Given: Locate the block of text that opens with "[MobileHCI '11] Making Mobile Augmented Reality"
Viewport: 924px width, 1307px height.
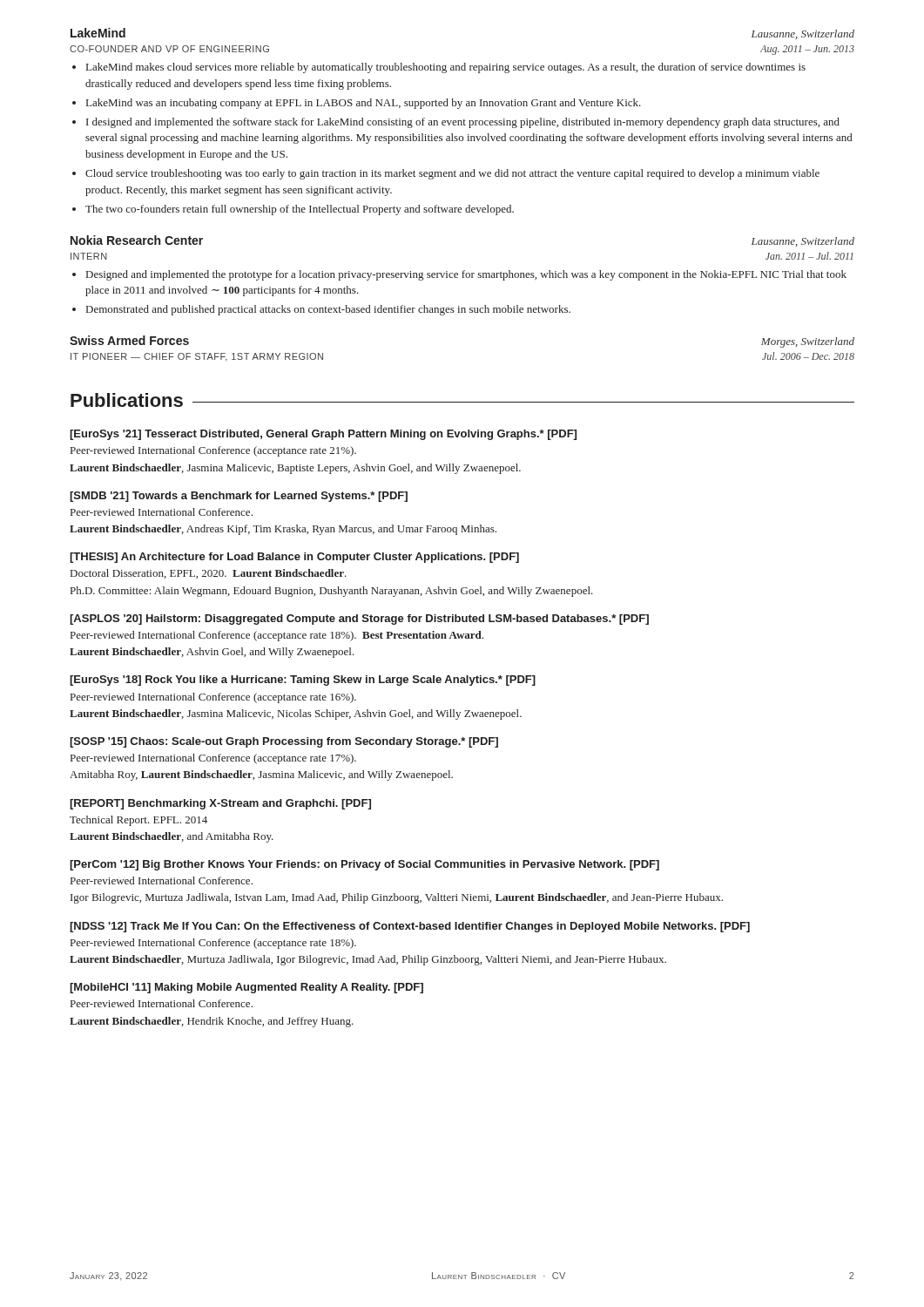Looking at the screenshot, I should click(246, 988).
